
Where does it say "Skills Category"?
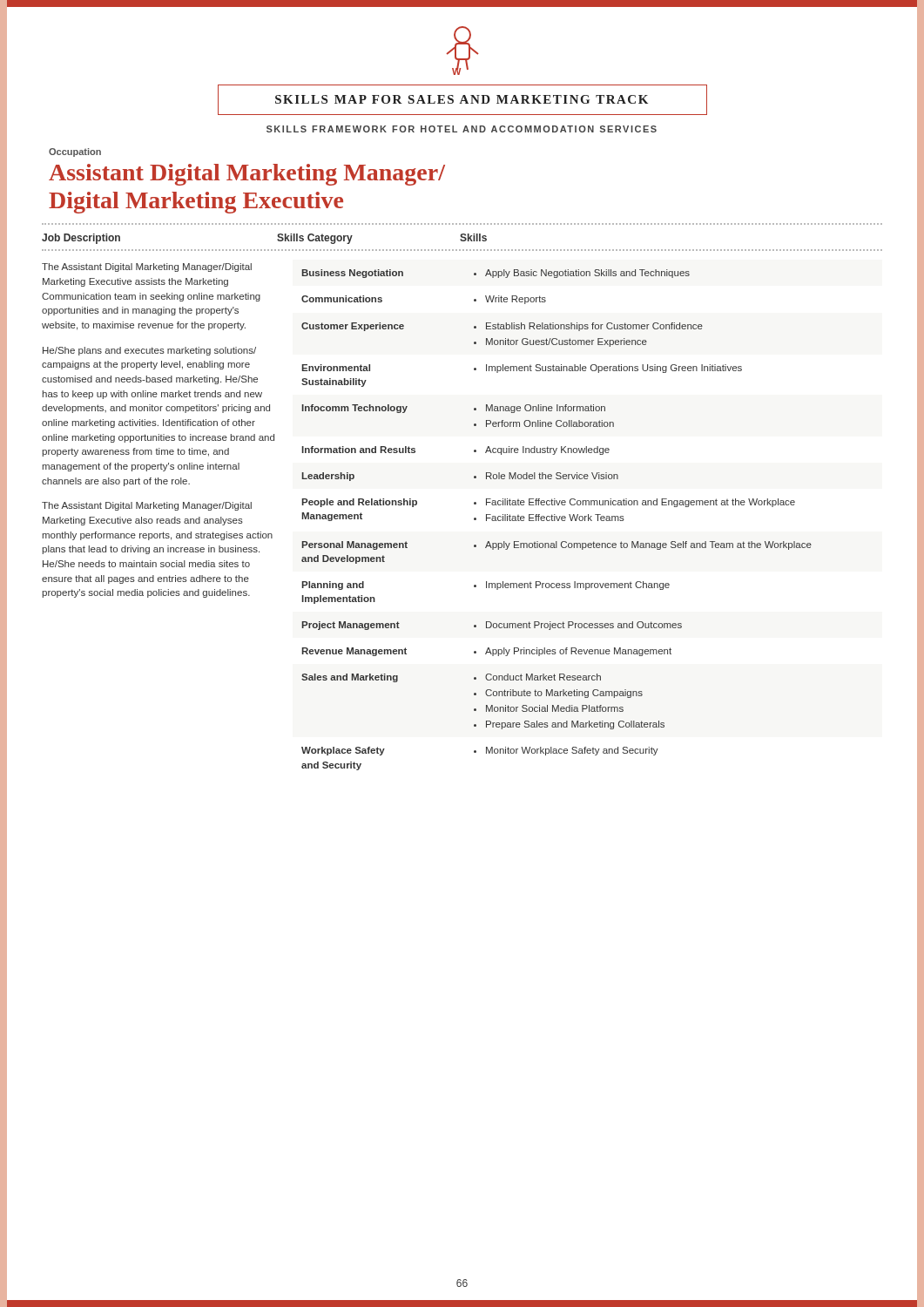point(315,238)
